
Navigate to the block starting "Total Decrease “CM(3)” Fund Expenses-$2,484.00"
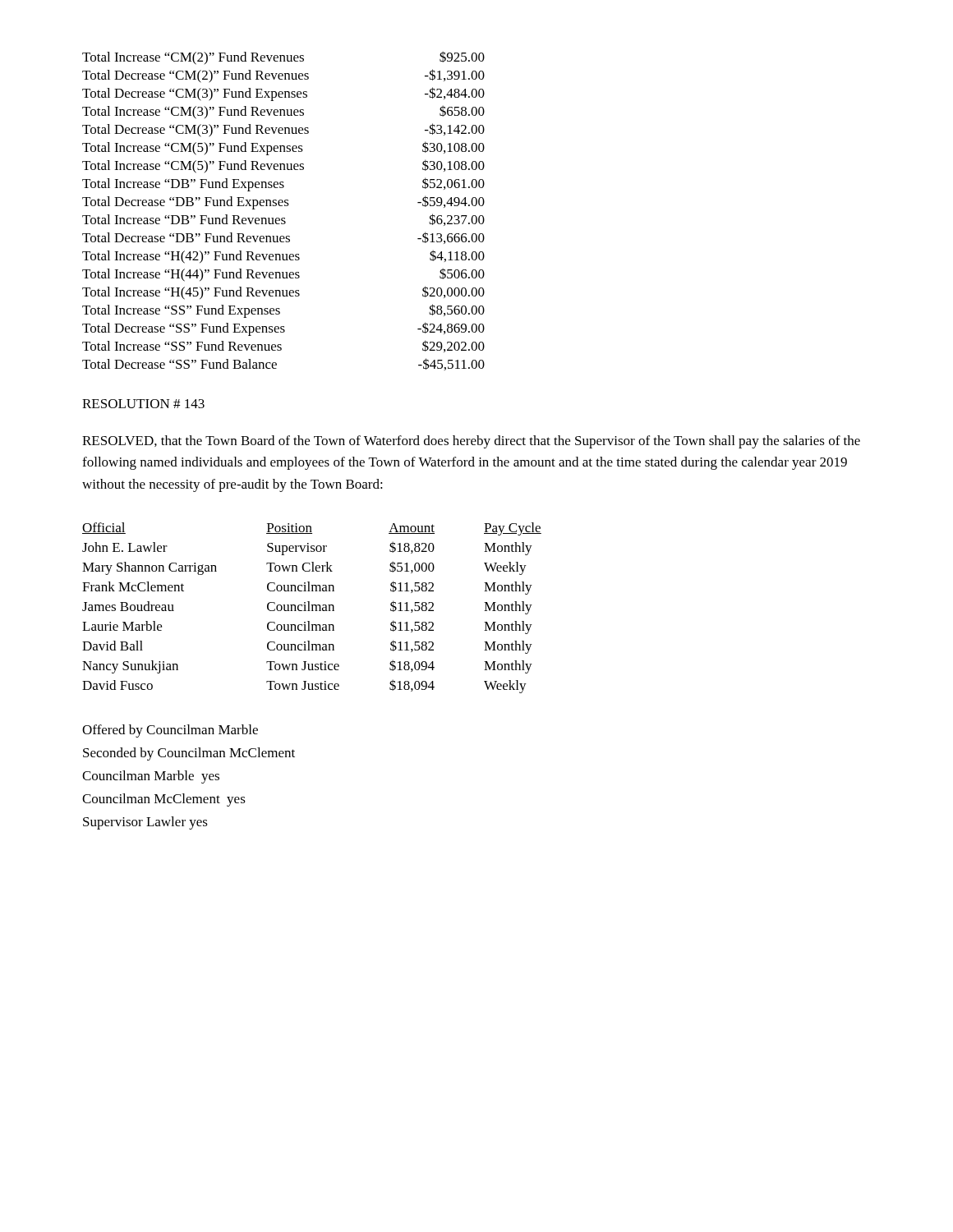(283, 94)
